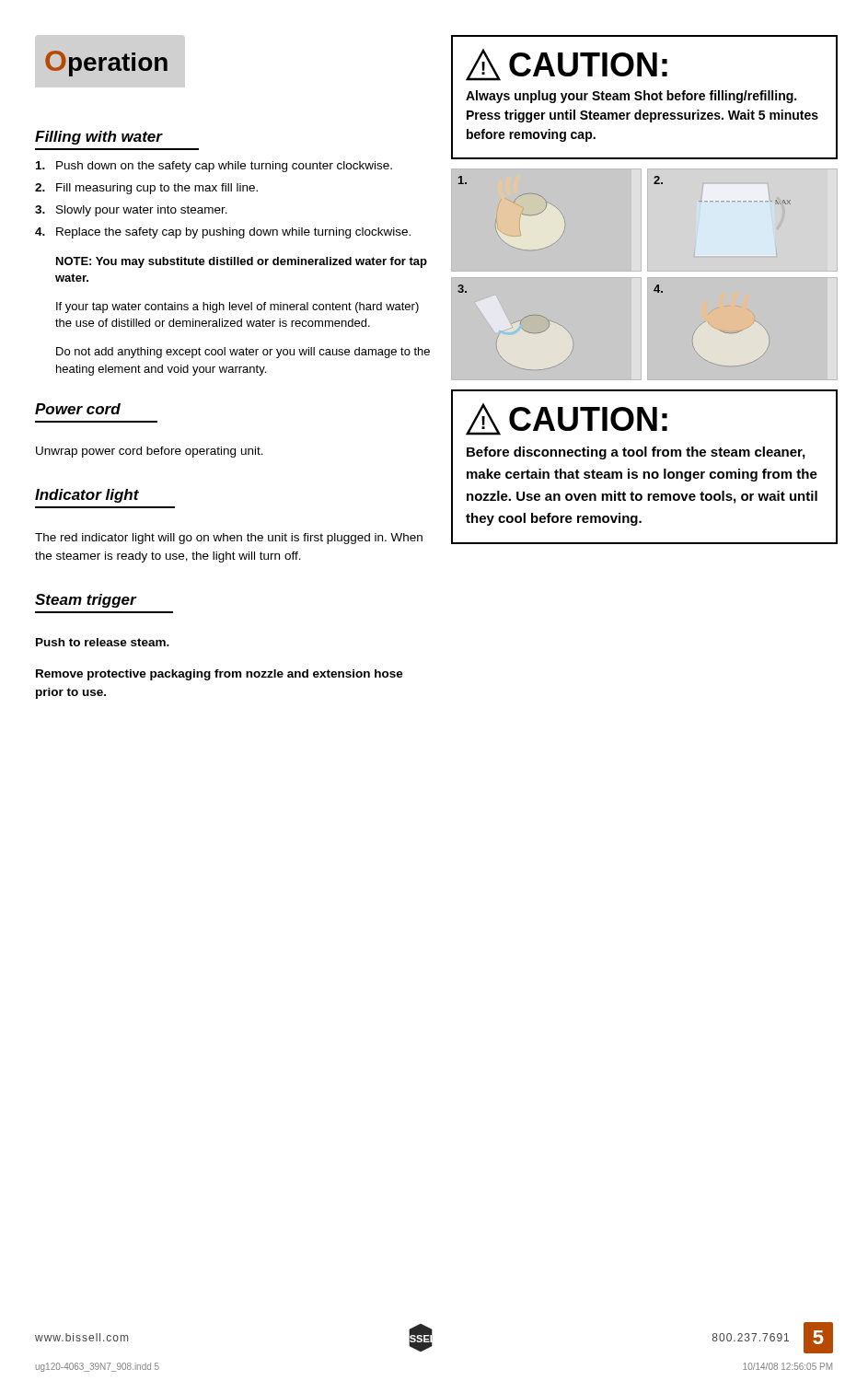Locate the element starting "Push down on"
868x1381 pixels.
pyautogui.click(x=233, y=166)
